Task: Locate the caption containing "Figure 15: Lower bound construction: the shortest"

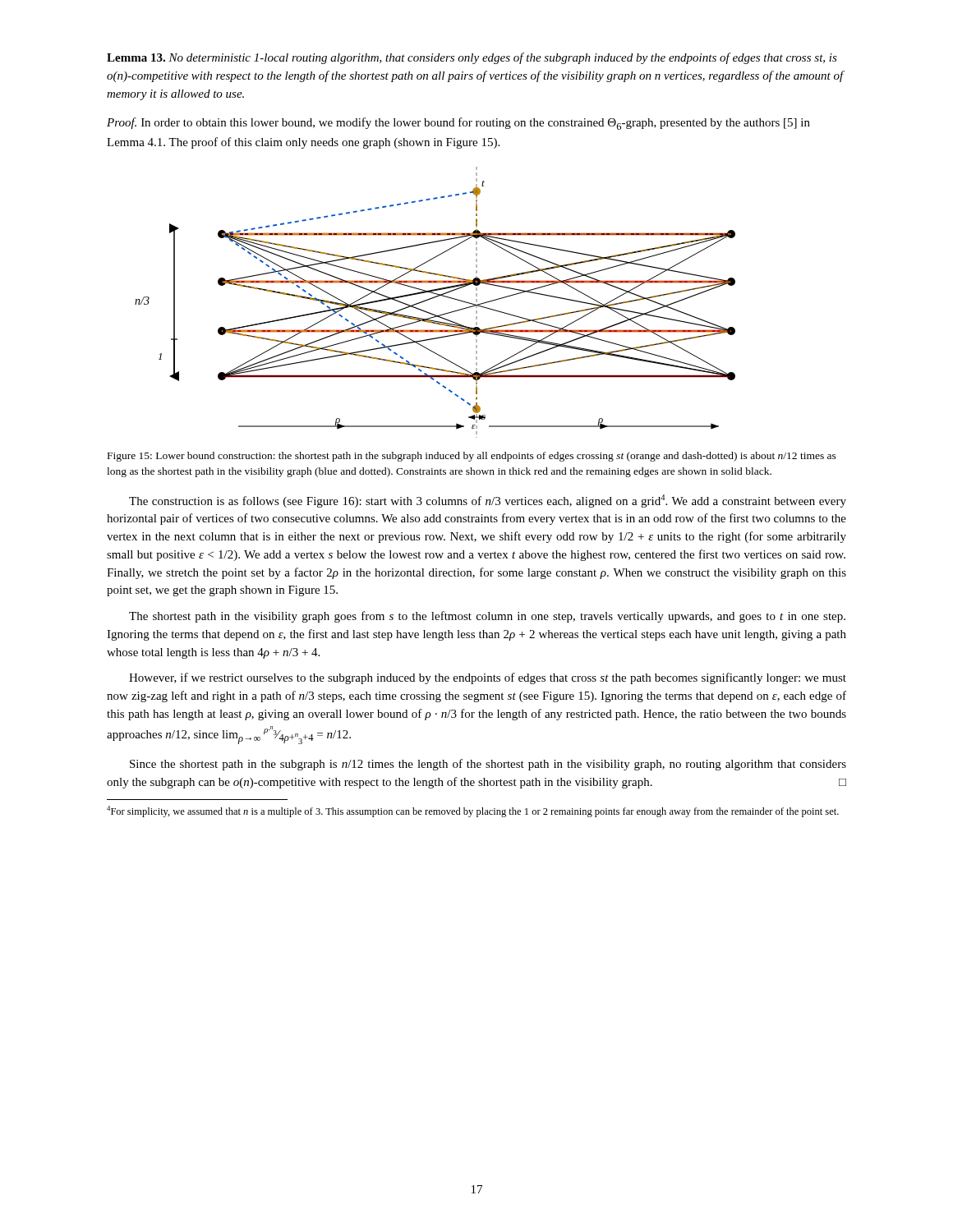Action: 472,463
